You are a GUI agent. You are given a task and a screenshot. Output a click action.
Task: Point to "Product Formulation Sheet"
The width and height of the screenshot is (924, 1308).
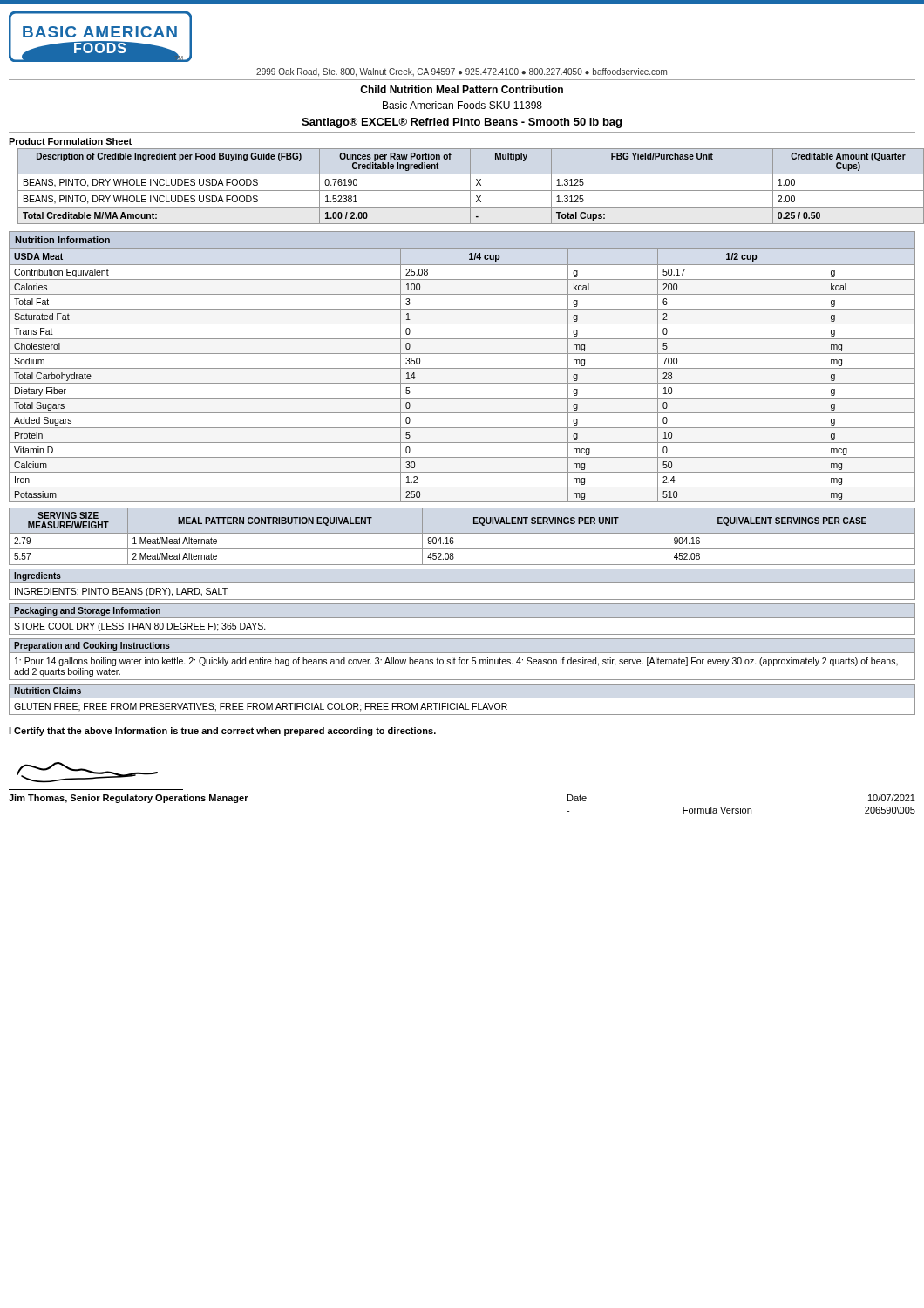tap(70, 141)
